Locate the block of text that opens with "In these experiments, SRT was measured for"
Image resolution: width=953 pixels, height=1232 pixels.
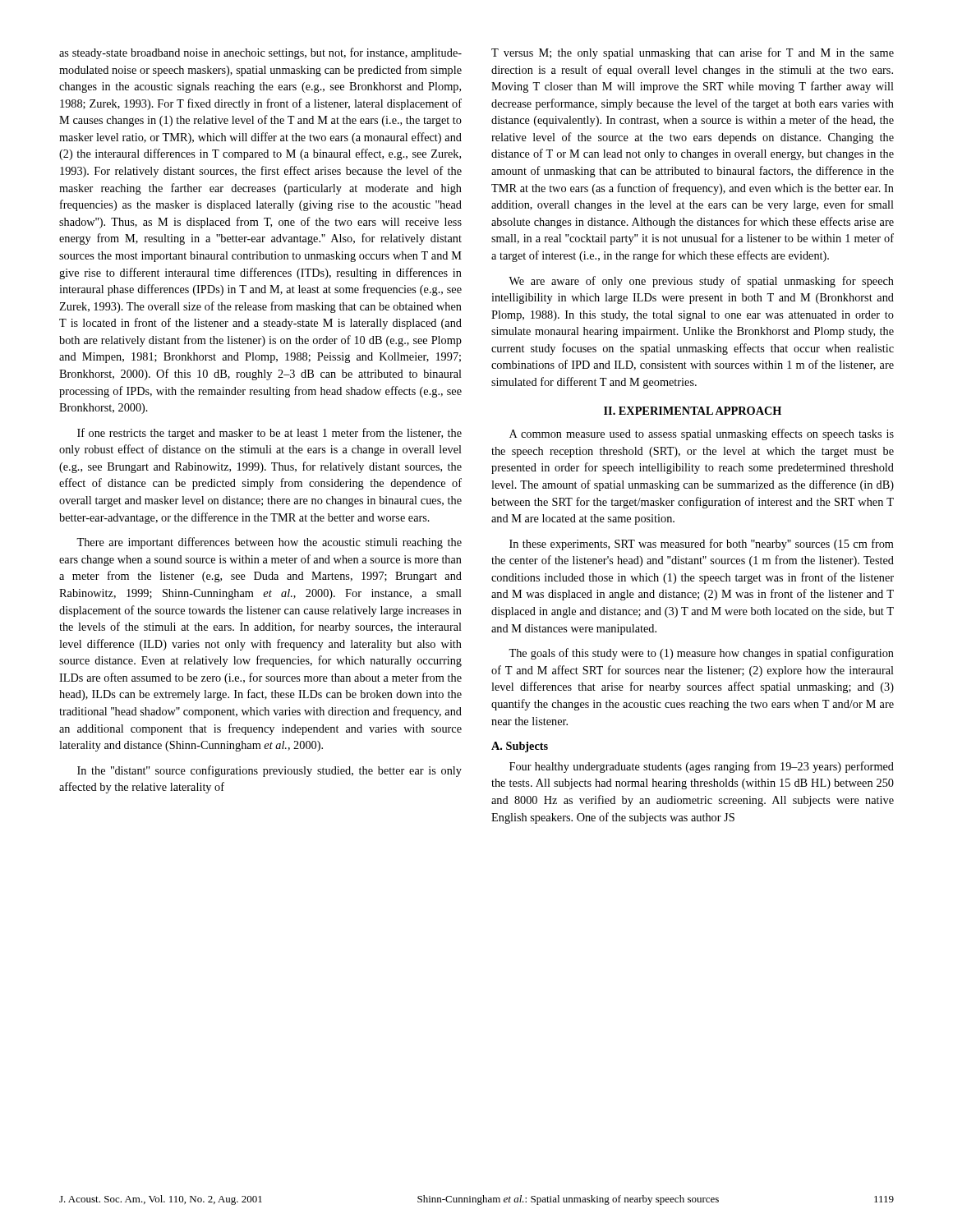click(693, 586)
